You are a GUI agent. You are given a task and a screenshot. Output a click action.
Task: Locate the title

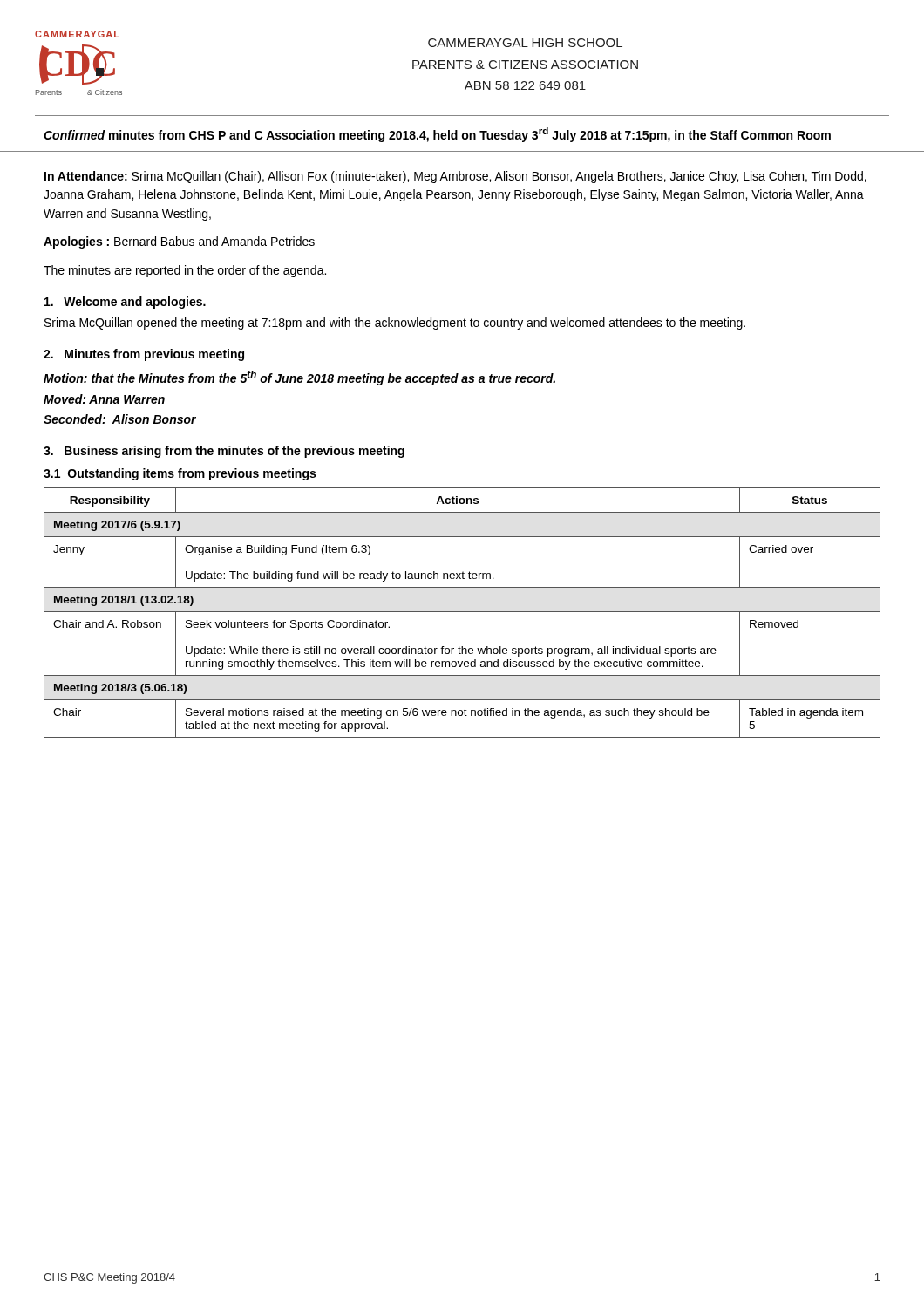(x=437, y=133)
